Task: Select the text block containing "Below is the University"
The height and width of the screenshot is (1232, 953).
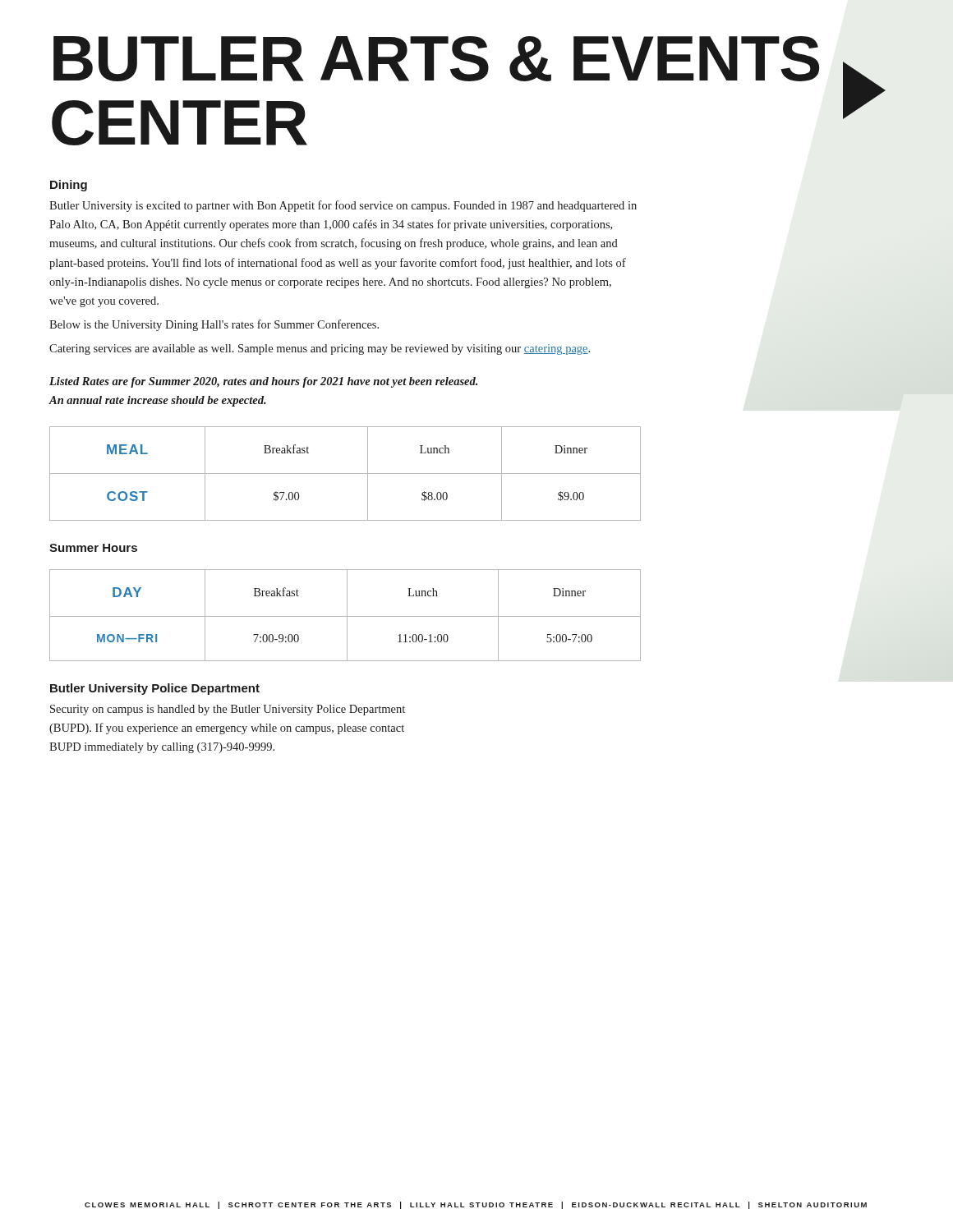Action: pyautogui.click(x=214, y=325)
